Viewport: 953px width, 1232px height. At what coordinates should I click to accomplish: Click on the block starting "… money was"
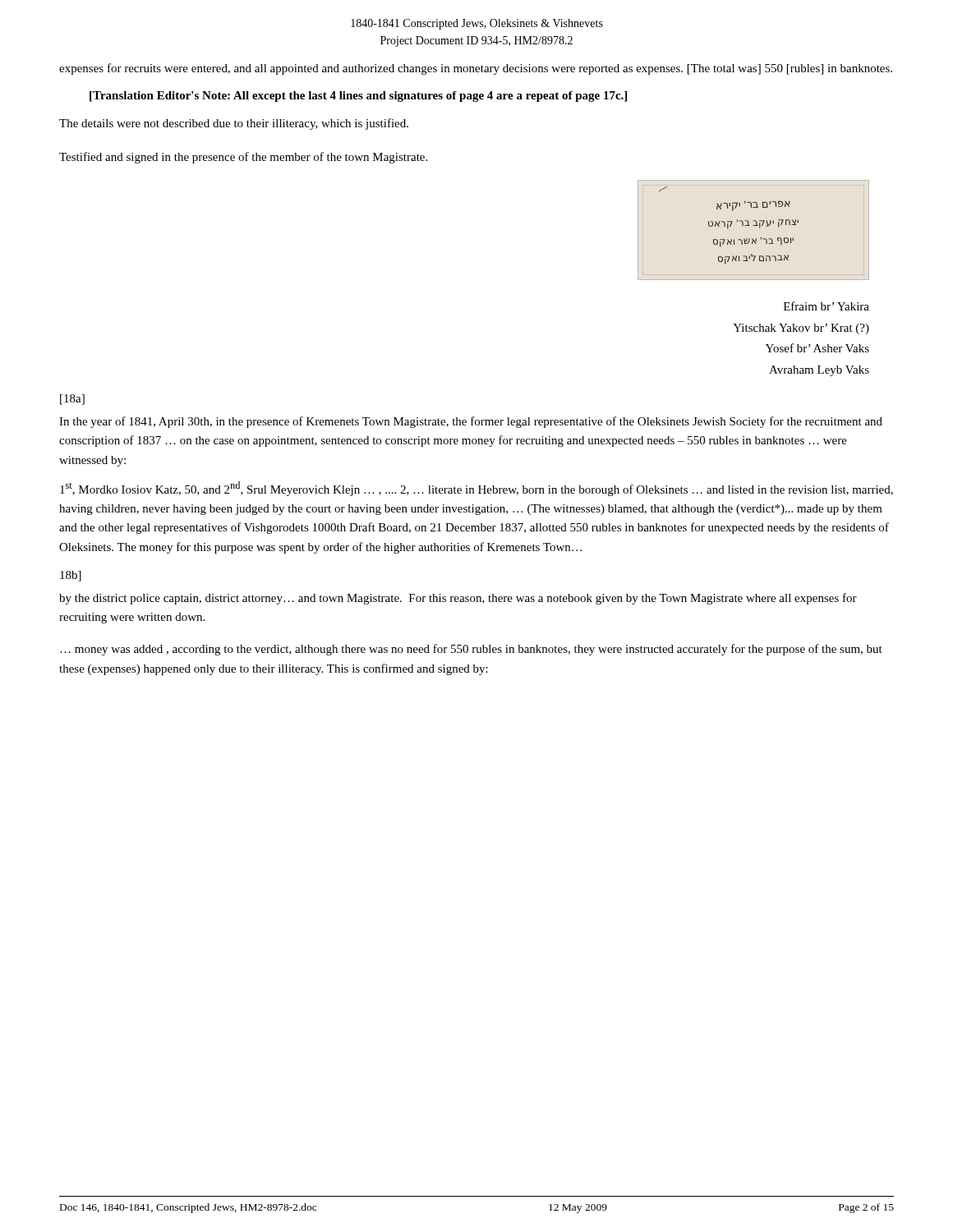[471, 659]
